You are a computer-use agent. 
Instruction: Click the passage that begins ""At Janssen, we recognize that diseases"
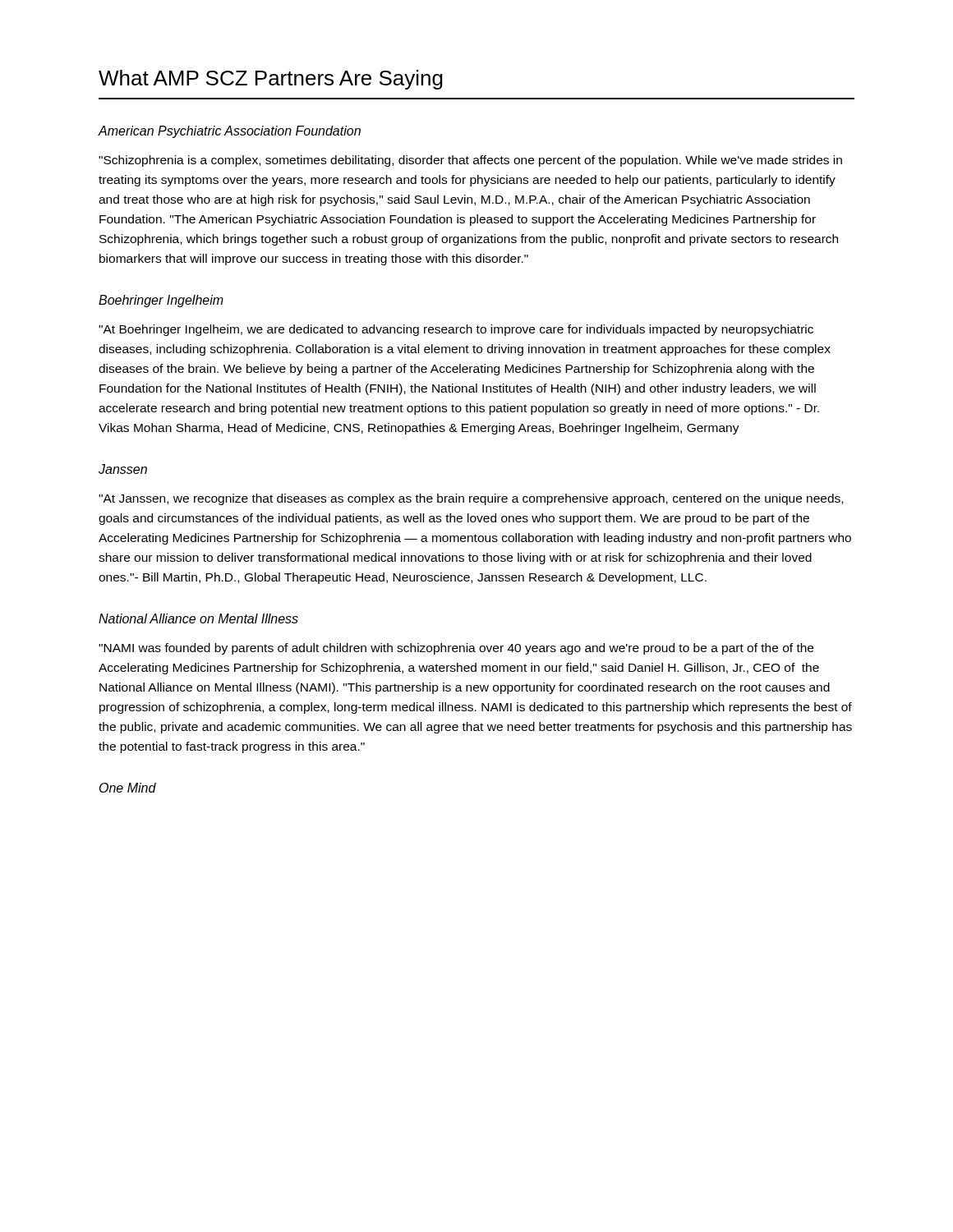point(475,538)
